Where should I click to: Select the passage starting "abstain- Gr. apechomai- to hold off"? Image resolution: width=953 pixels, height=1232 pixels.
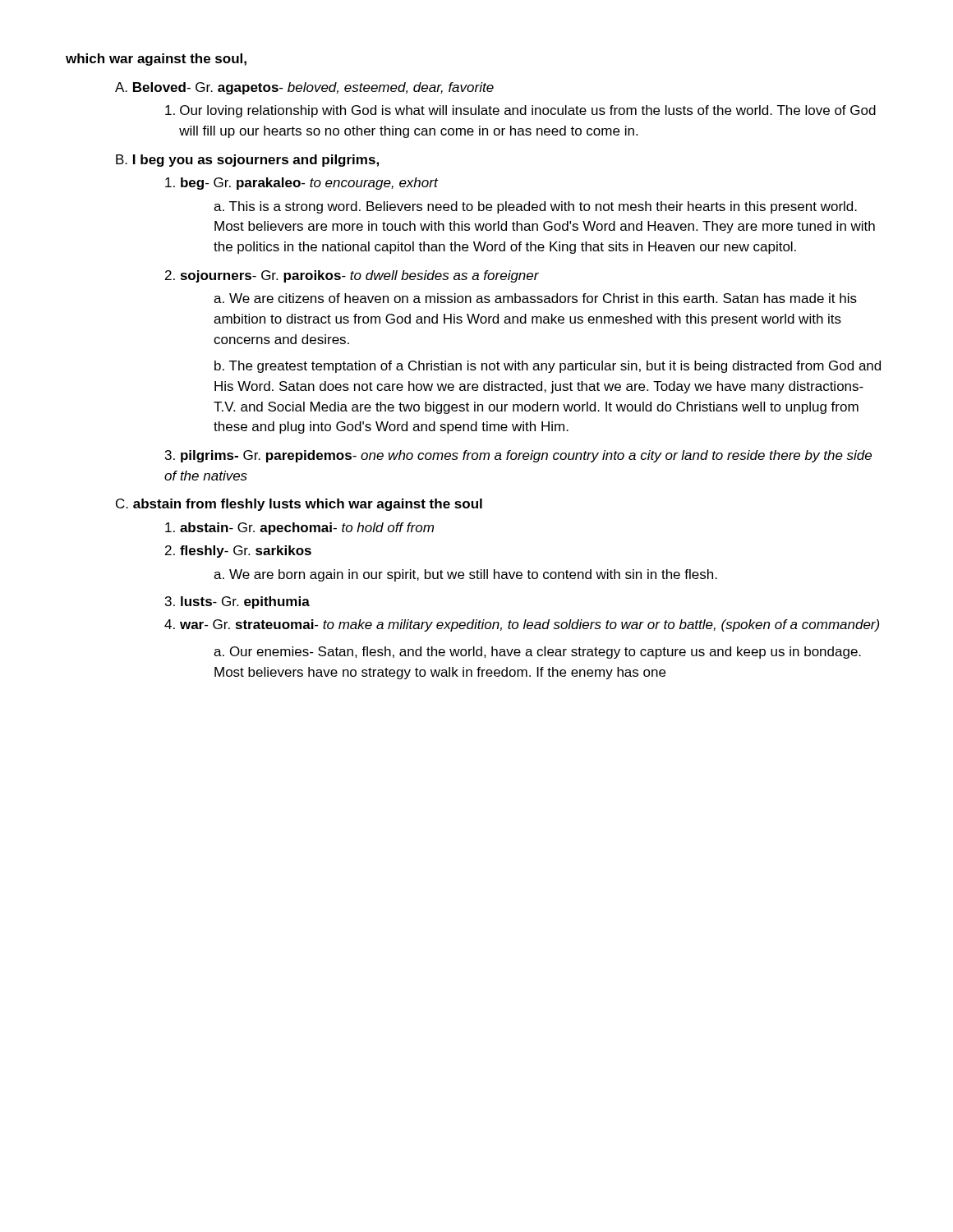coord(299,528)
